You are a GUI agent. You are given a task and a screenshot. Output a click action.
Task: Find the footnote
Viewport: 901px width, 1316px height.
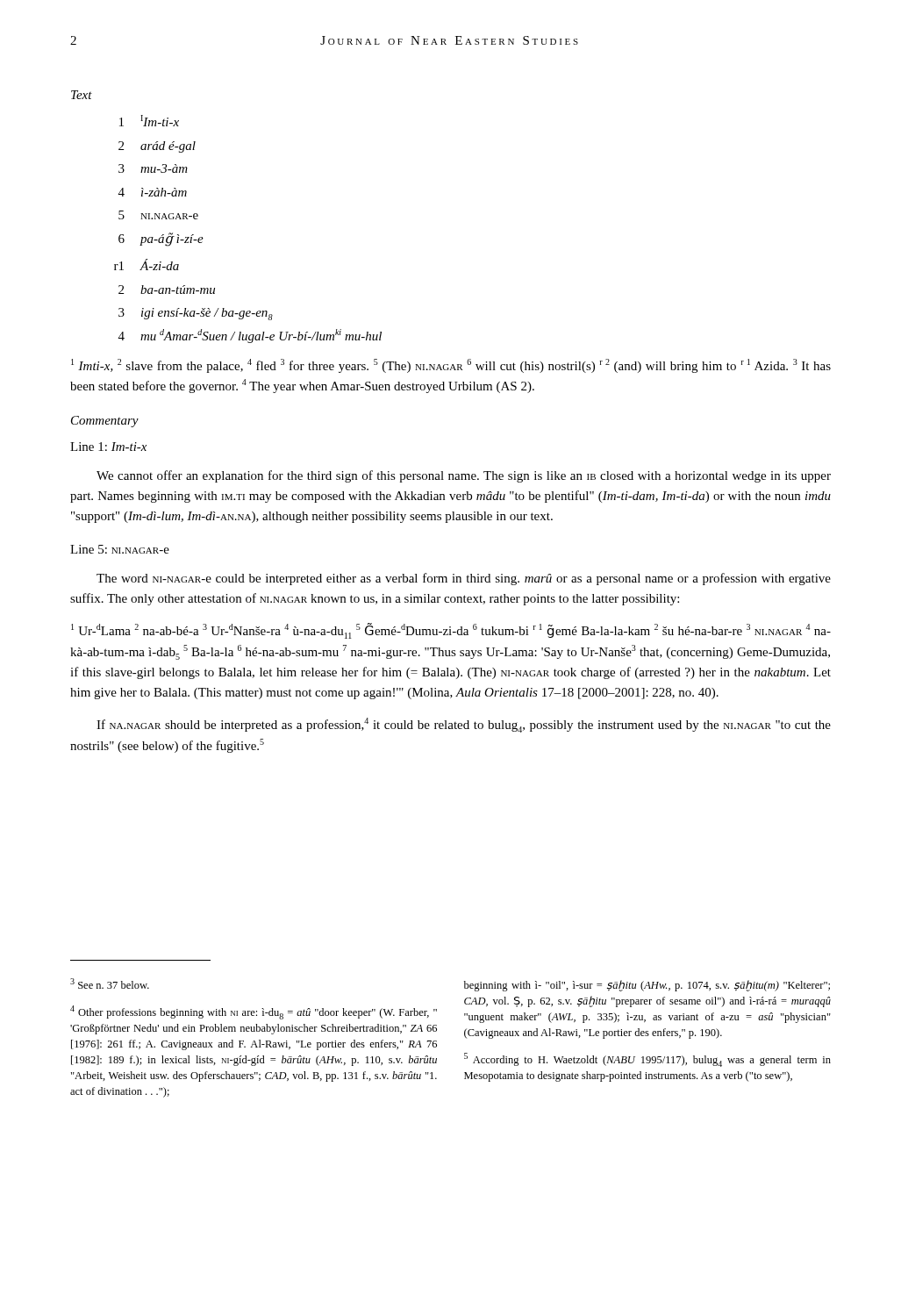[x=450, y=1035]
